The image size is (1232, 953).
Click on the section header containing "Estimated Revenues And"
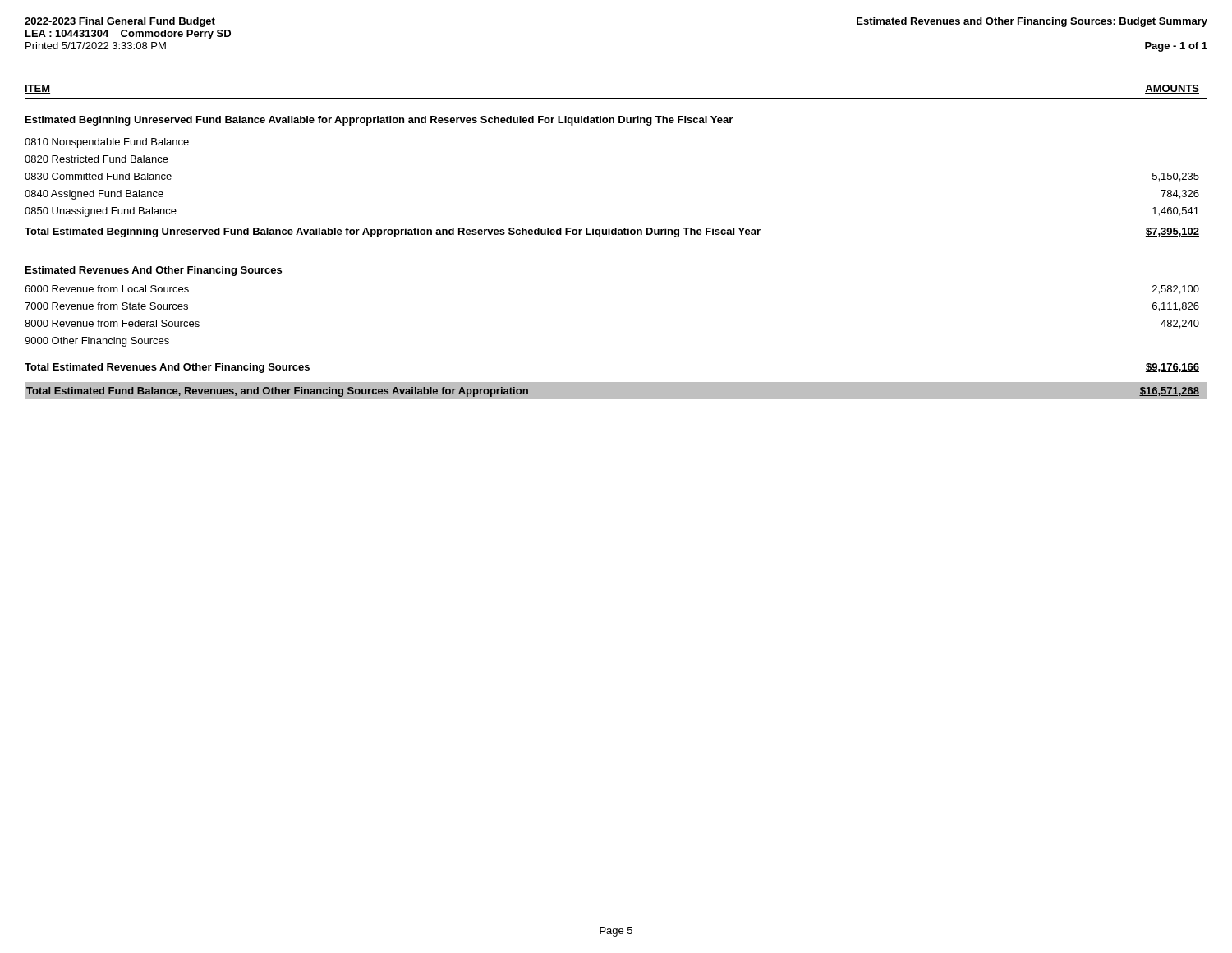point(154,270)
